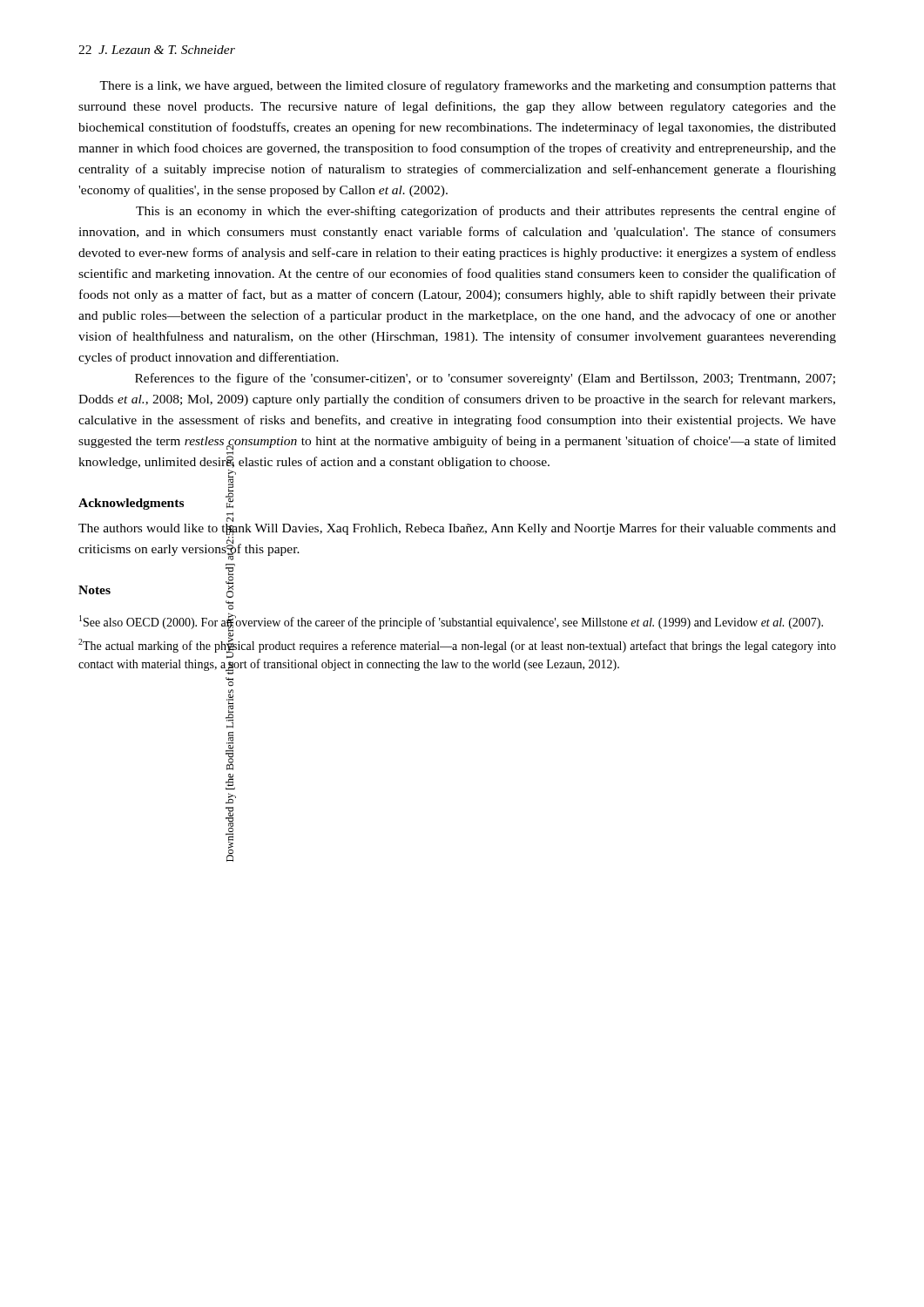This screenshot has height=1307, width=924.
Task: Point to the block beginning "The authors would like to"
Action: tap(457, 539)
